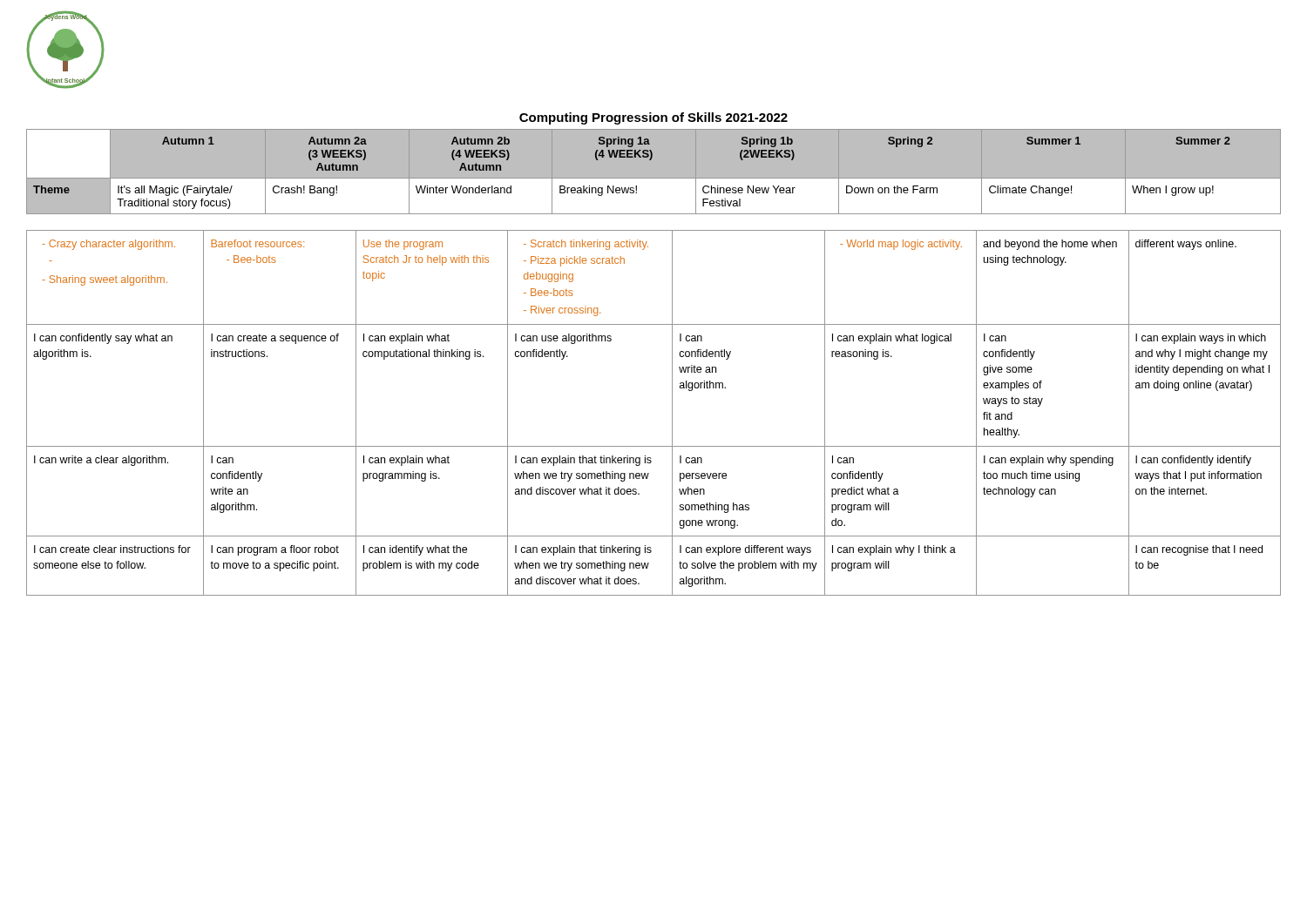The width and height of the screenshot is (1307, 924).
Task: Click on the table containing "I can confidently predict"
Action: point(654,413)
